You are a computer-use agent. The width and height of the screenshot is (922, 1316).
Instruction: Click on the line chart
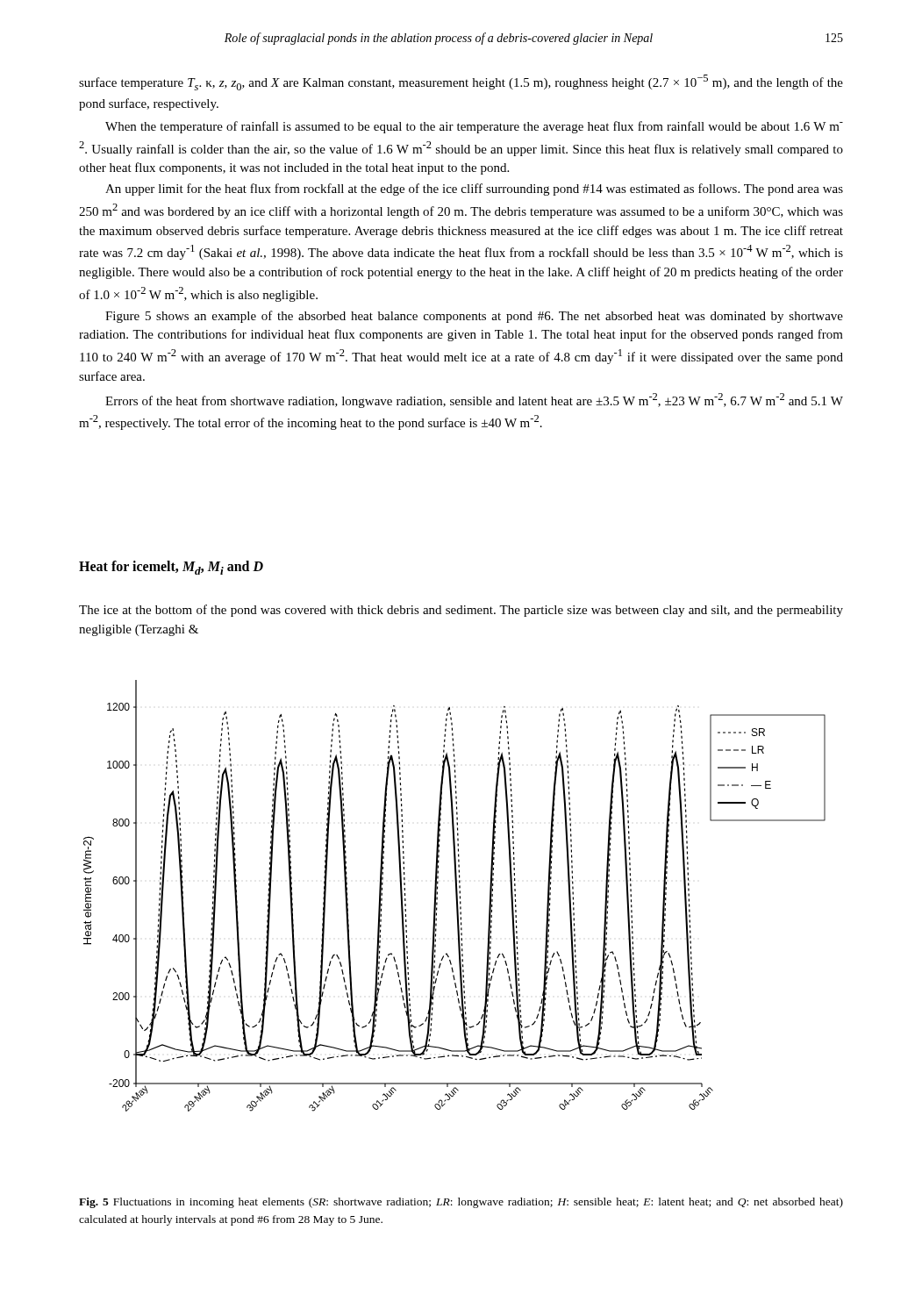coord(461,917)
